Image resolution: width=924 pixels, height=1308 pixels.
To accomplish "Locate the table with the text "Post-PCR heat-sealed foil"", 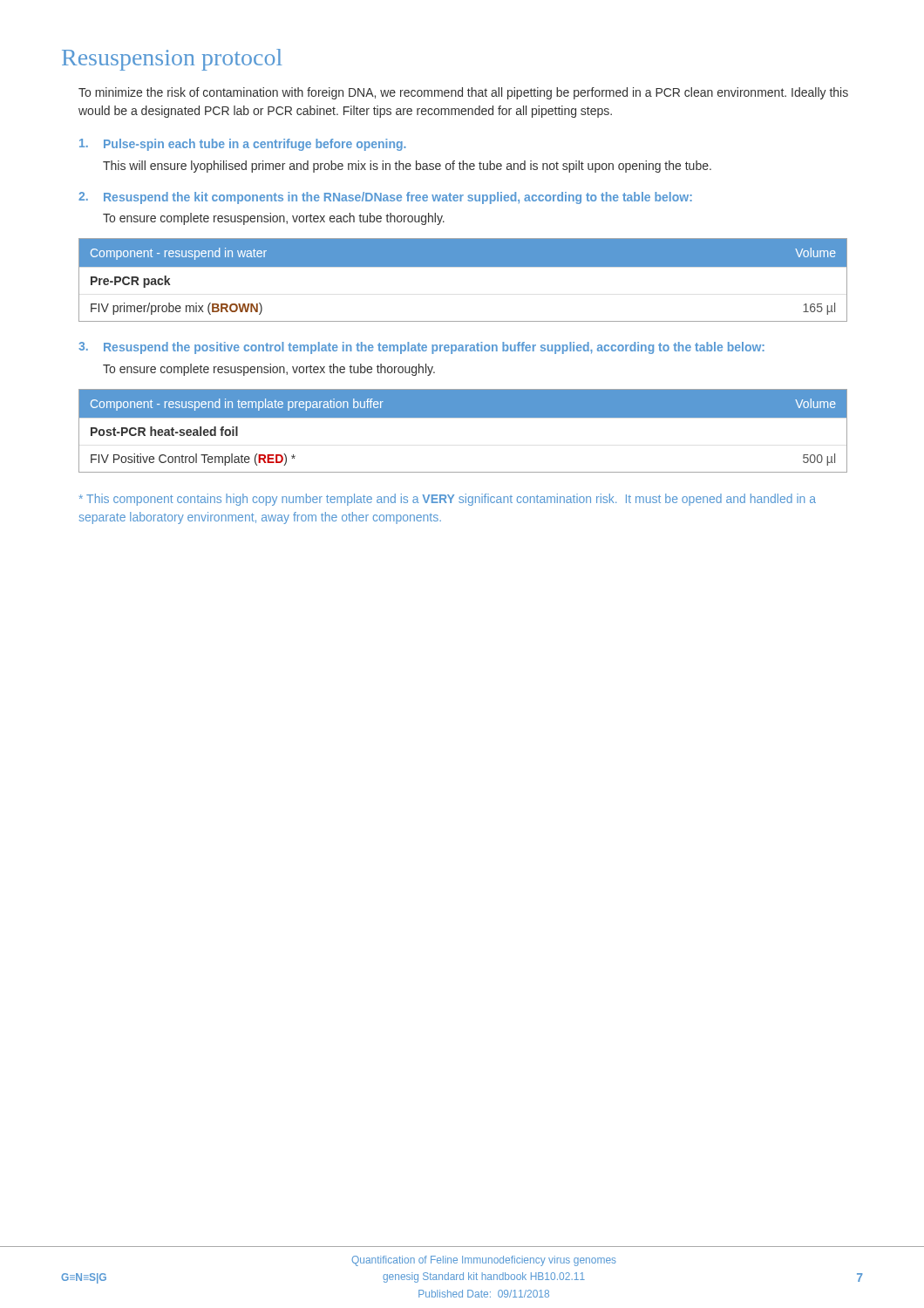I will tap(463, 431).
